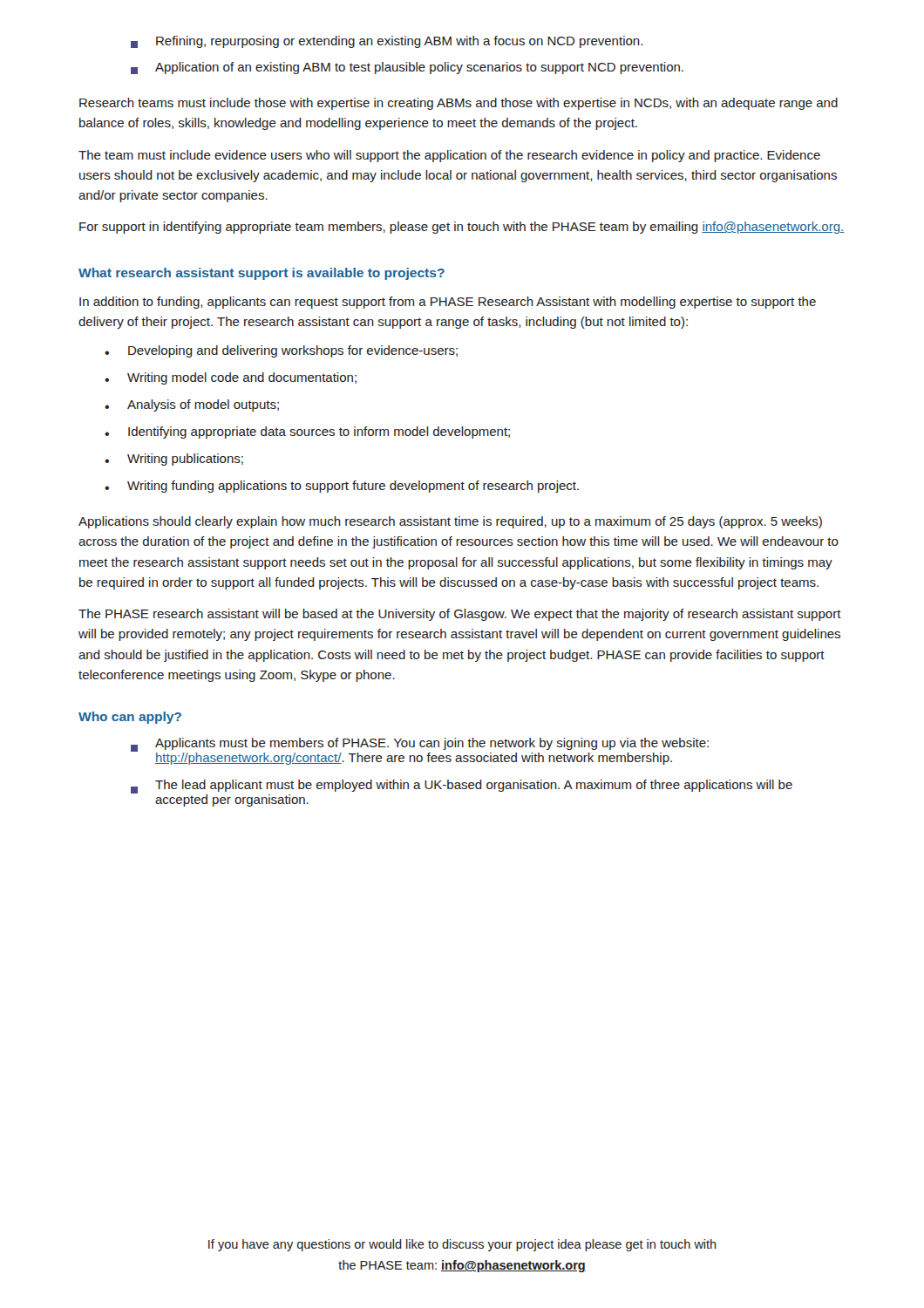Select the text block starting "For support in identifying appropriate team members, please"
Viewport: 924px width, 1308px height.
(x=462, y=227)
